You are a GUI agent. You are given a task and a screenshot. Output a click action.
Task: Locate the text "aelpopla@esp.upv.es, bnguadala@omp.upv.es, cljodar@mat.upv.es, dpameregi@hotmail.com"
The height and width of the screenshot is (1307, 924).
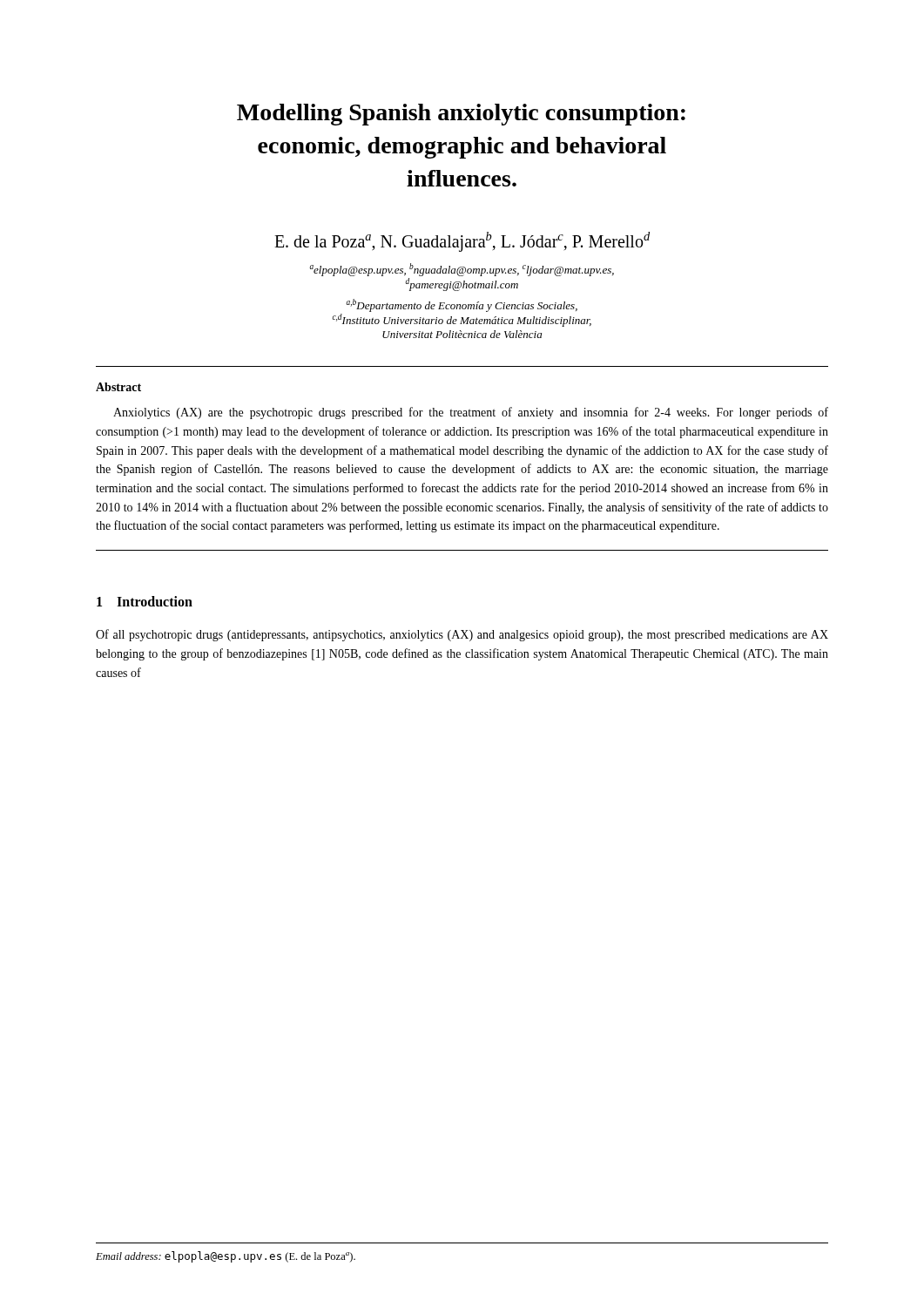point(462,277)
